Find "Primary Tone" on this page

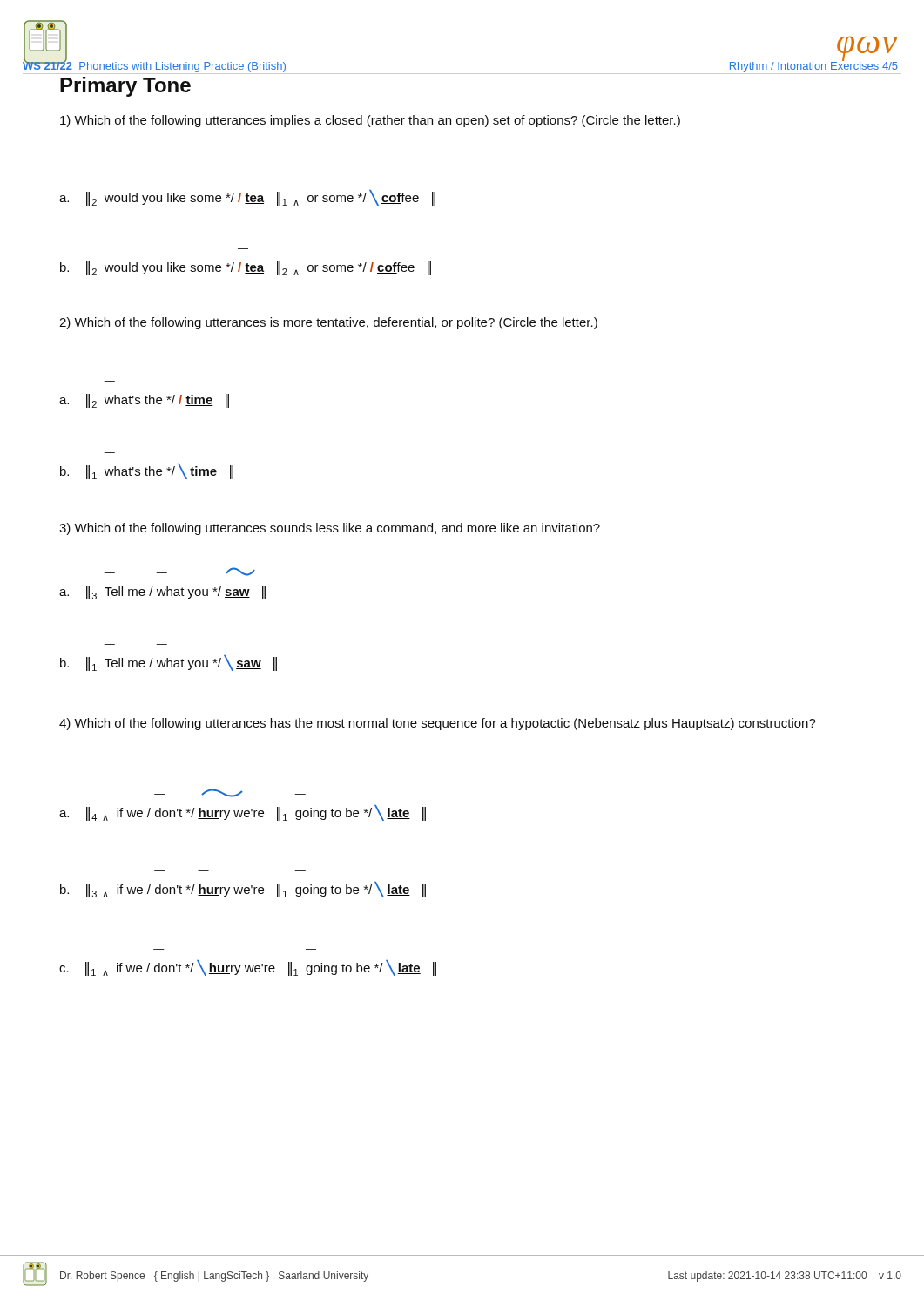click(x=125, y=85)
